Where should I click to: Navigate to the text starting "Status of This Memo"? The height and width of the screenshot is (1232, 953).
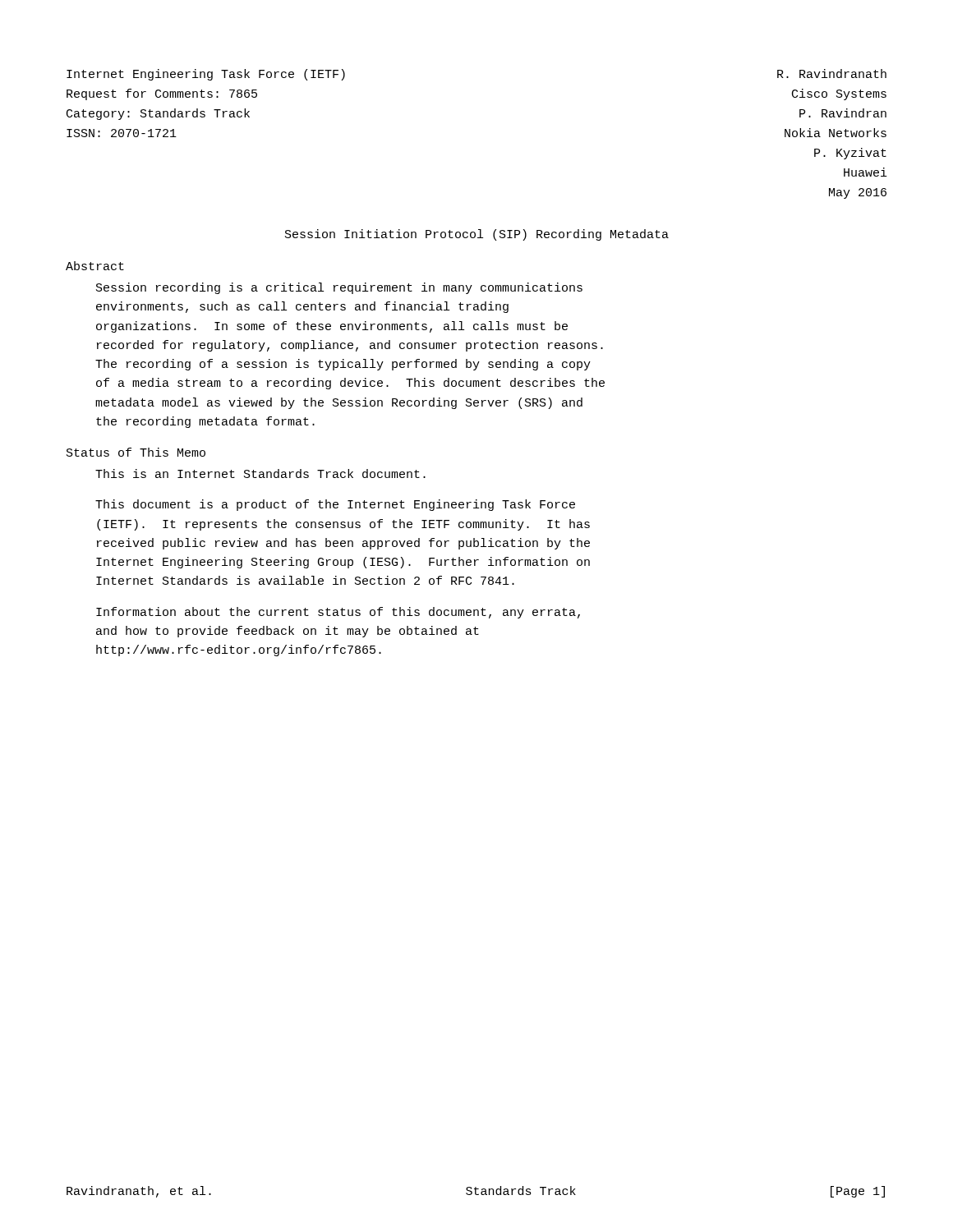pos(136,454)
